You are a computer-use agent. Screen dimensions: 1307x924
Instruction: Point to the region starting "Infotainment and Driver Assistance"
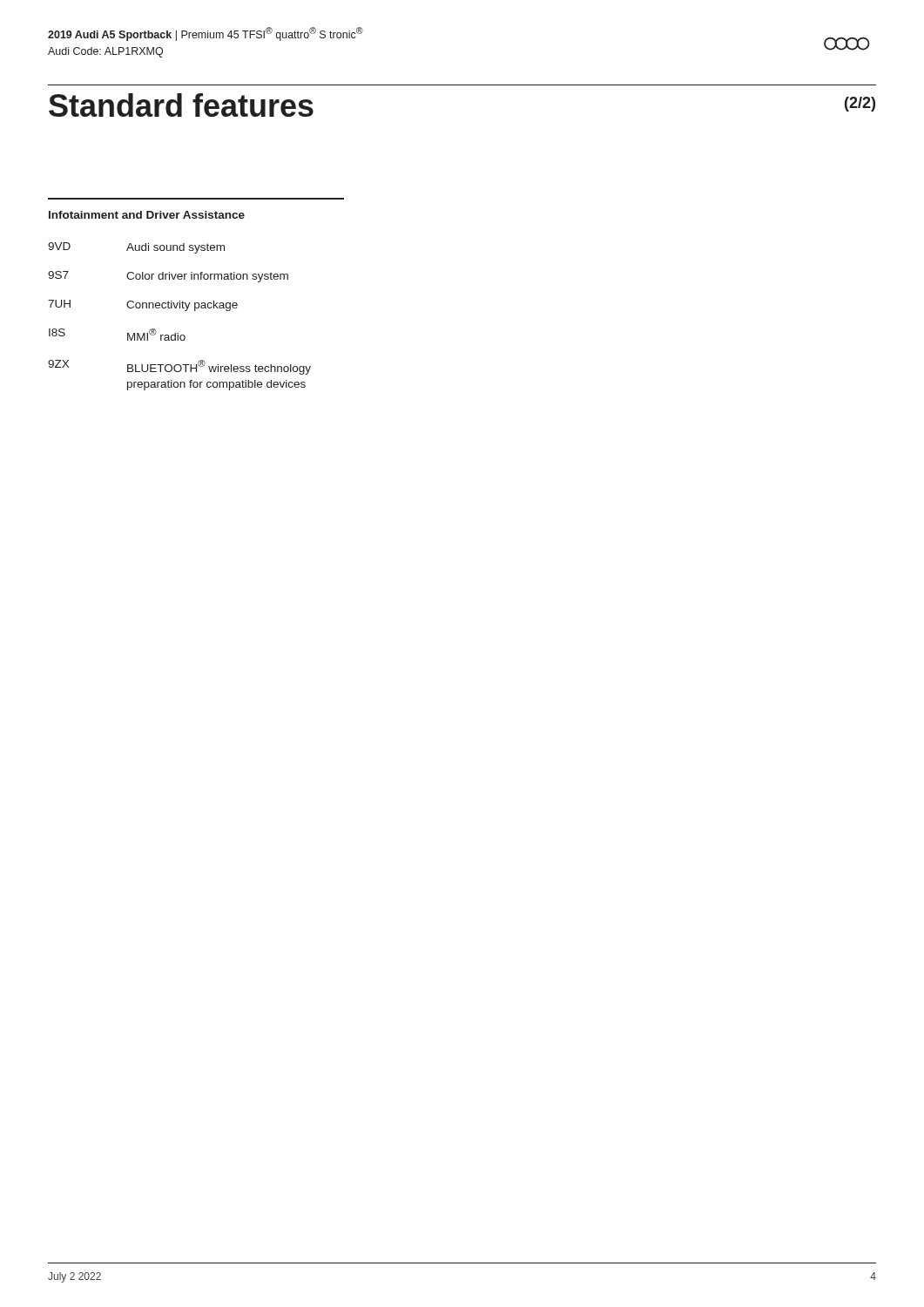tap(146, 215)
